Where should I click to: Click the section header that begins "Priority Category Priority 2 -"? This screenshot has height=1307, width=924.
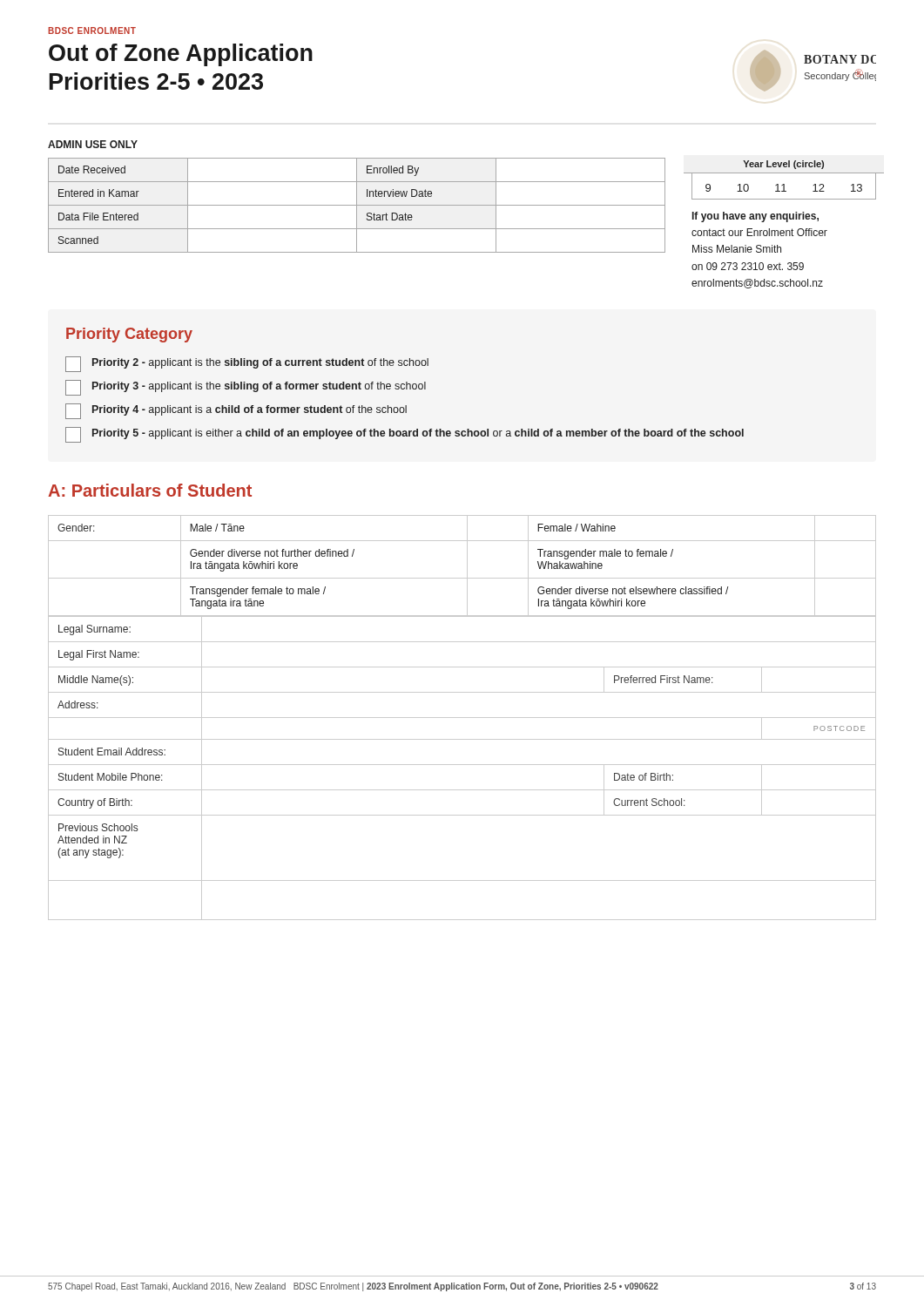129,335
